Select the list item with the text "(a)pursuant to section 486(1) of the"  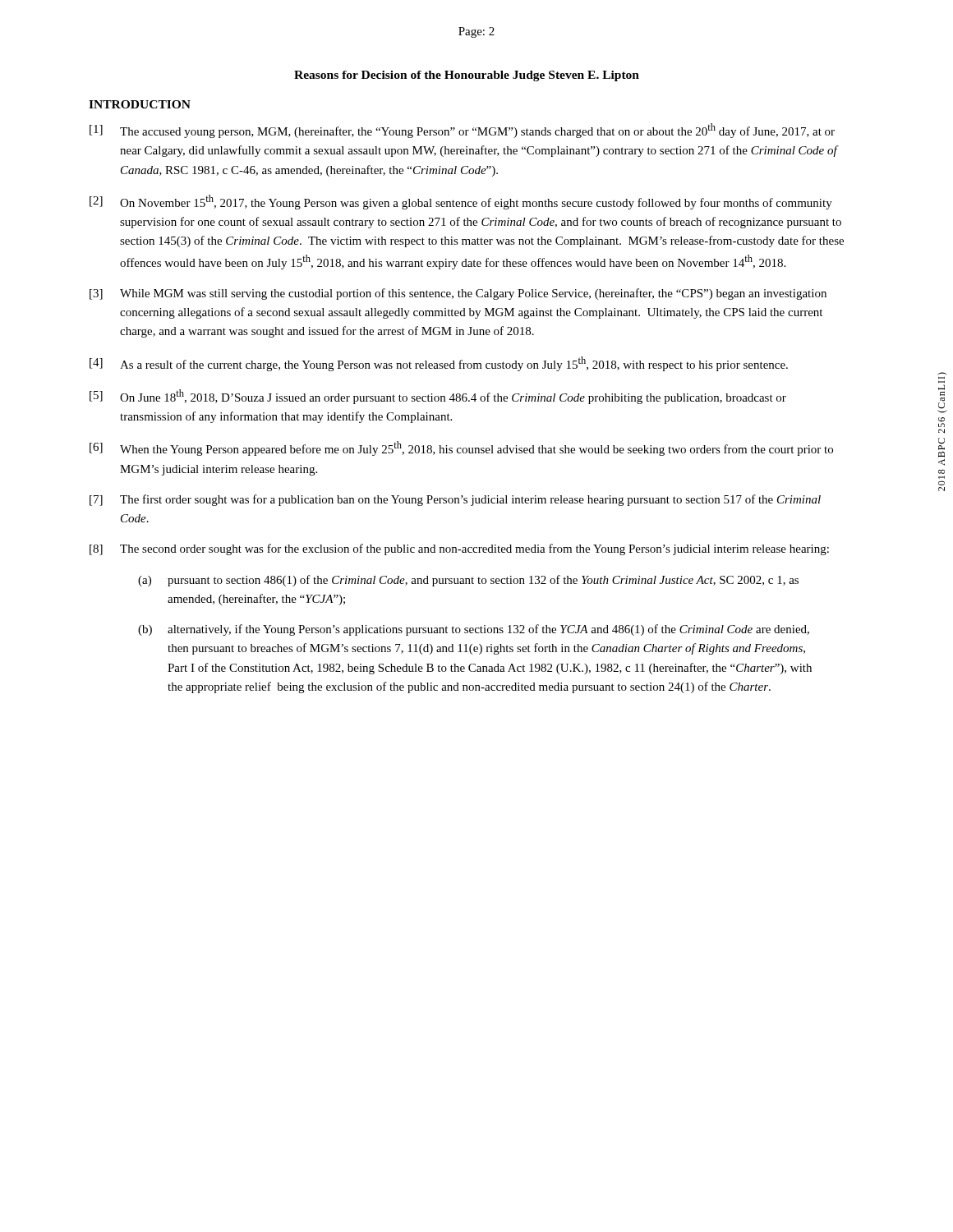(x=477, y=590)
